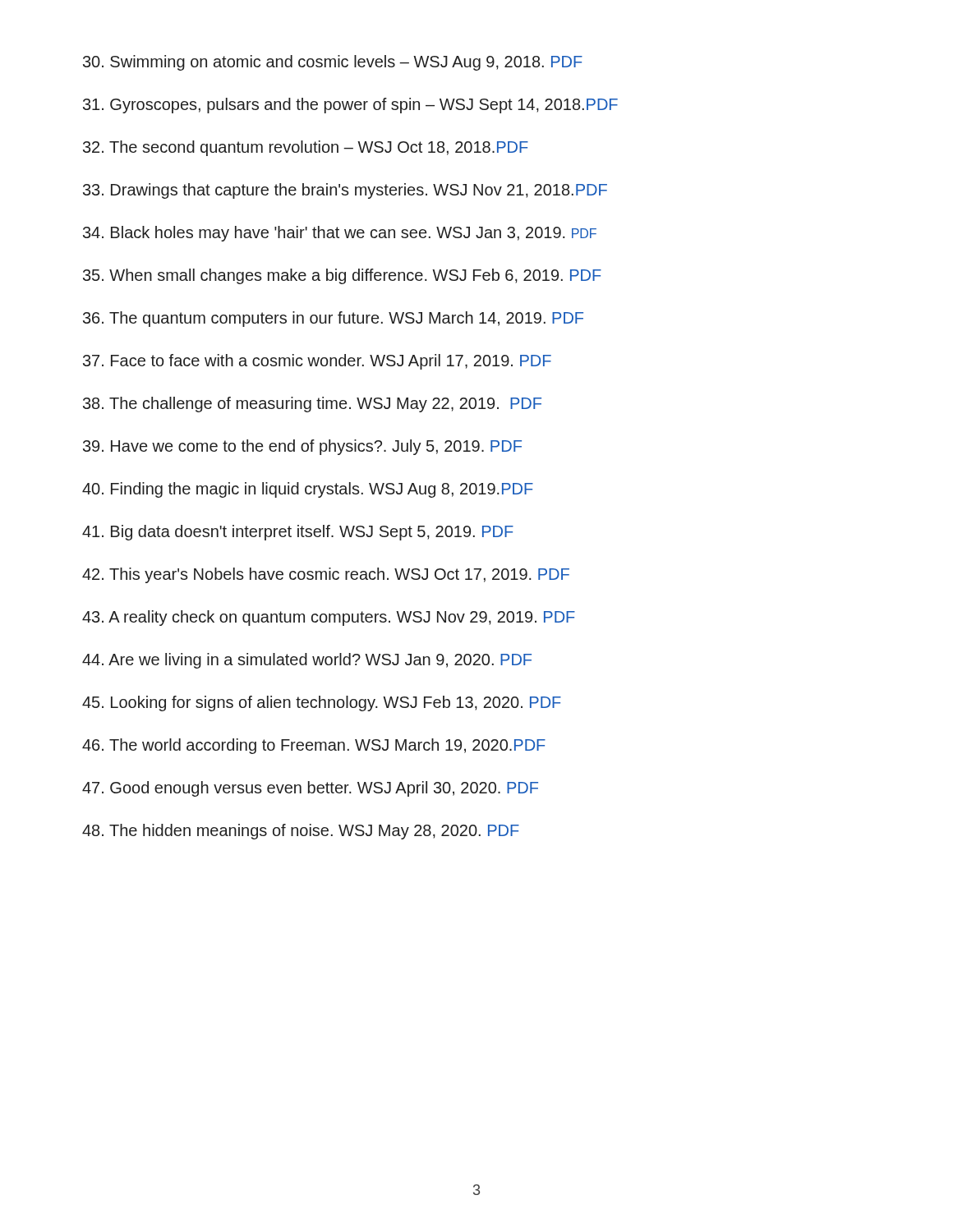Screen dimensions: 1232x953
Task: Navigate to the text block starting "45. Looking for"
Action: (x=322, y=702)
